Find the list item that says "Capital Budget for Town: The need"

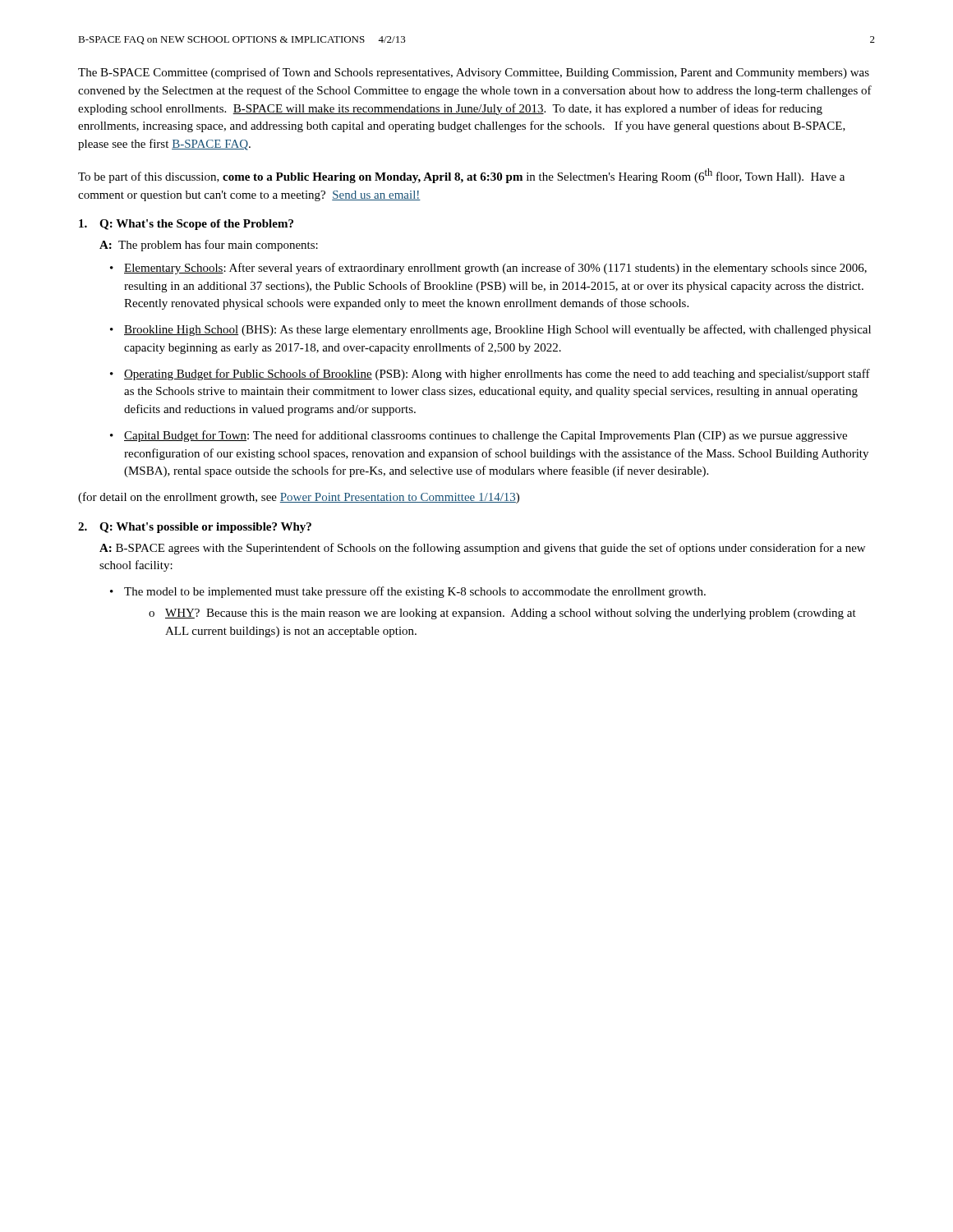tap(496, 453)
